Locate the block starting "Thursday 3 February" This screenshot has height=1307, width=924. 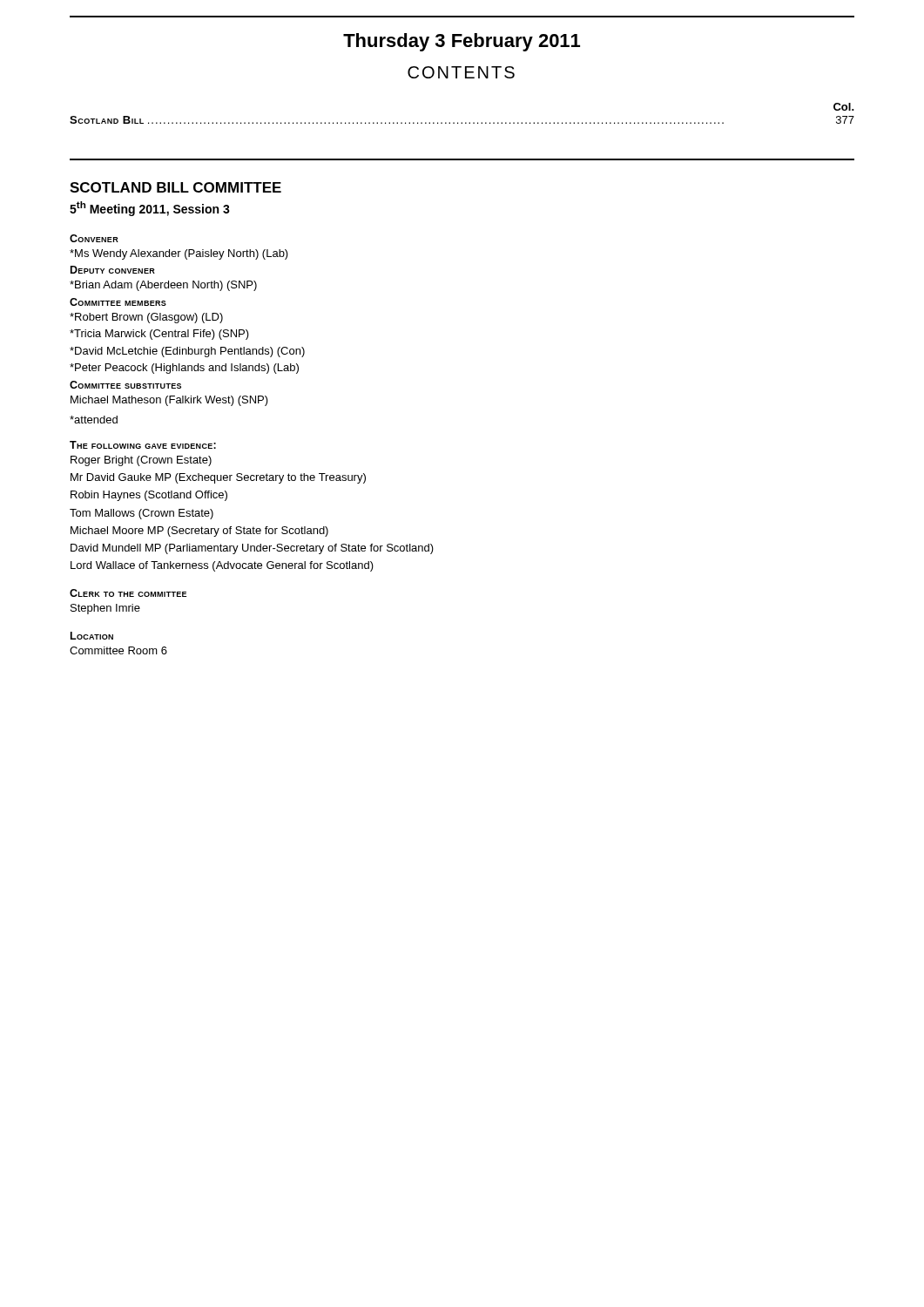(x=462, y=41)
